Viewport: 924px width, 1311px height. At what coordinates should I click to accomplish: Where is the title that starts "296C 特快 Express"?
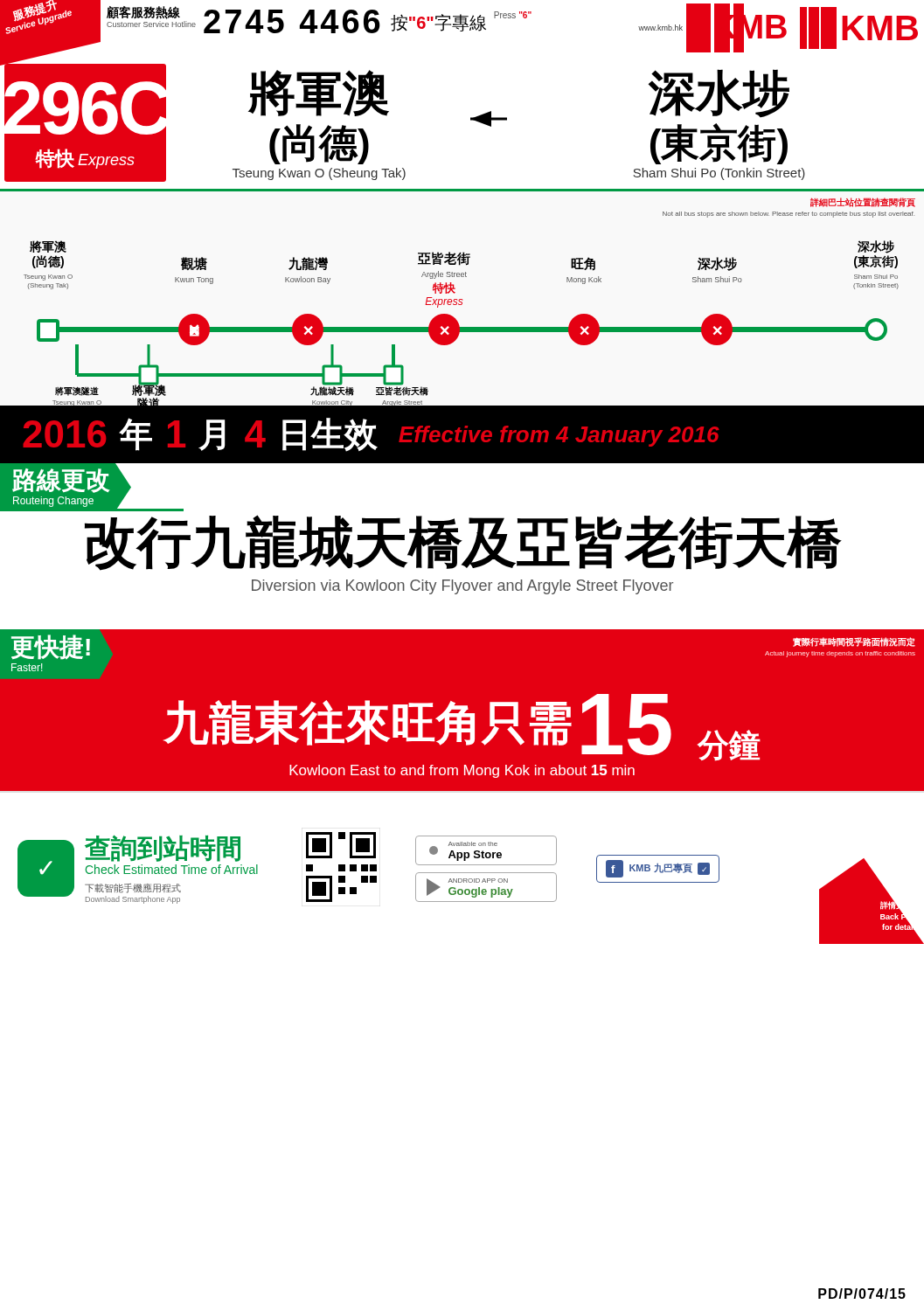pos(460,124)
